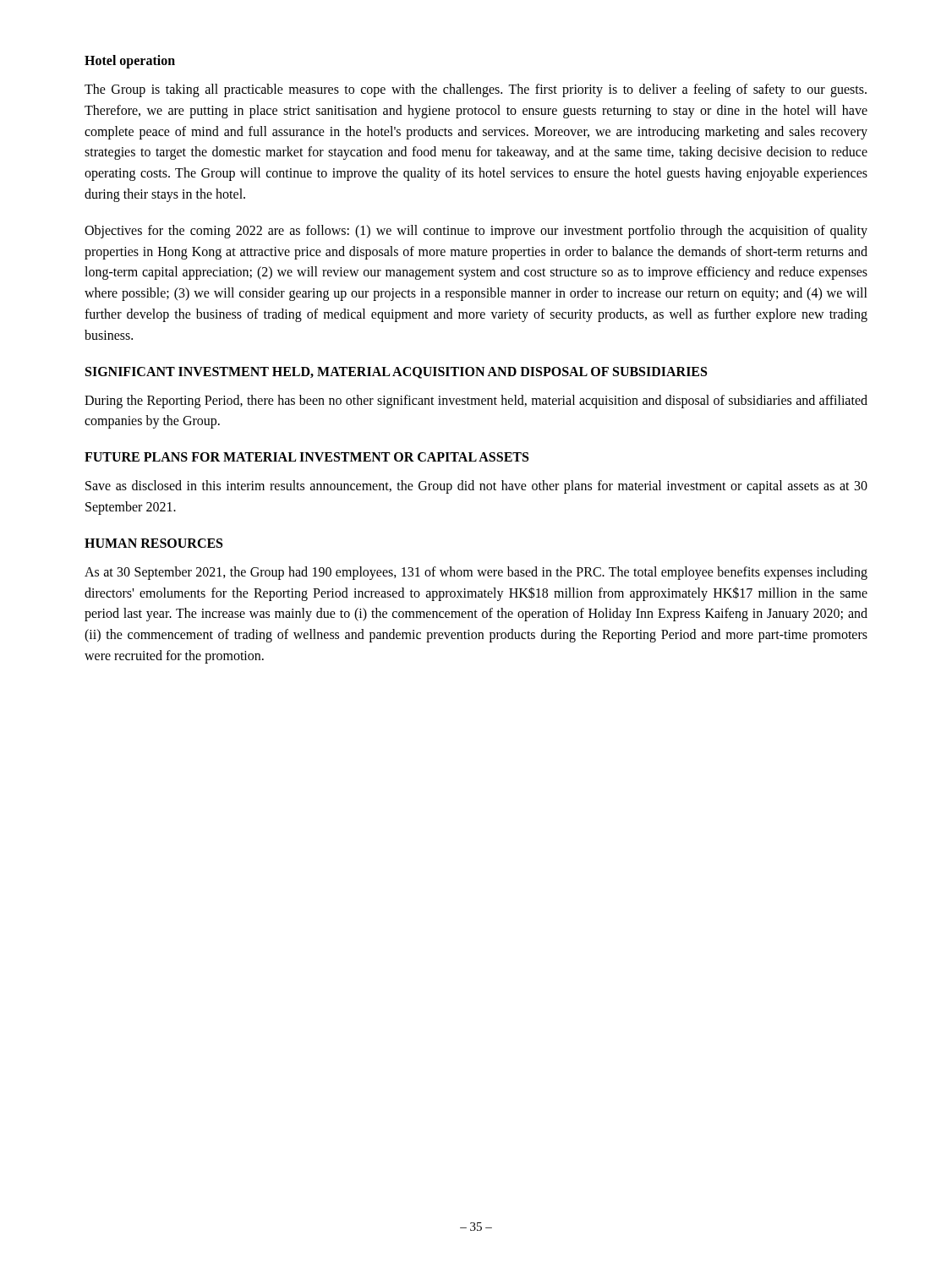Navigate to the passage starting "During the Reporting Period, there has been no"
The height and width of the screenshot is (1268, 952).
click(x=476, y=411)
